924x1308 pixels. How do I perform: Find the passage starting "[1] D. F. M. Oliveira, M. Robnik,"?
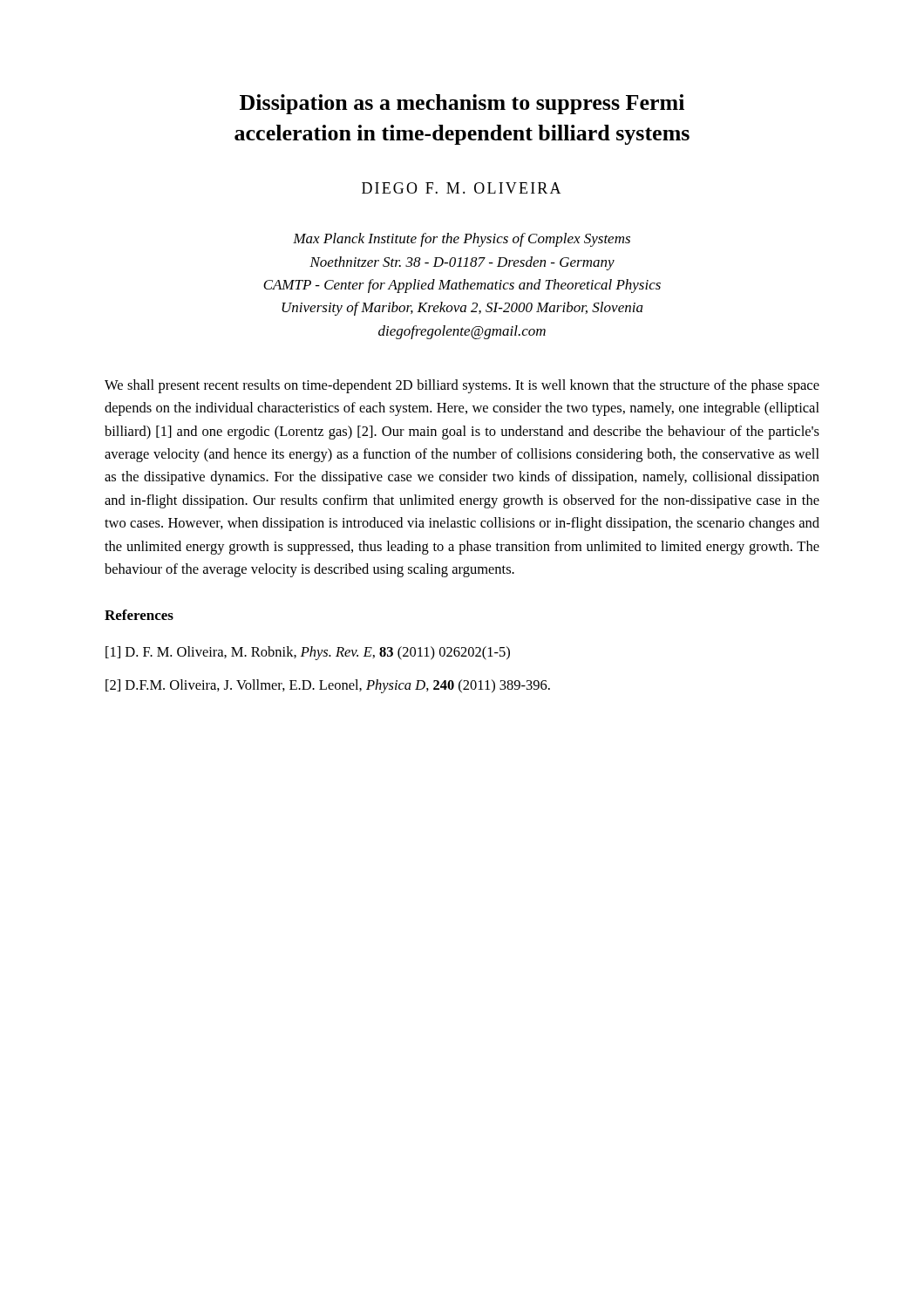[308, 652]
